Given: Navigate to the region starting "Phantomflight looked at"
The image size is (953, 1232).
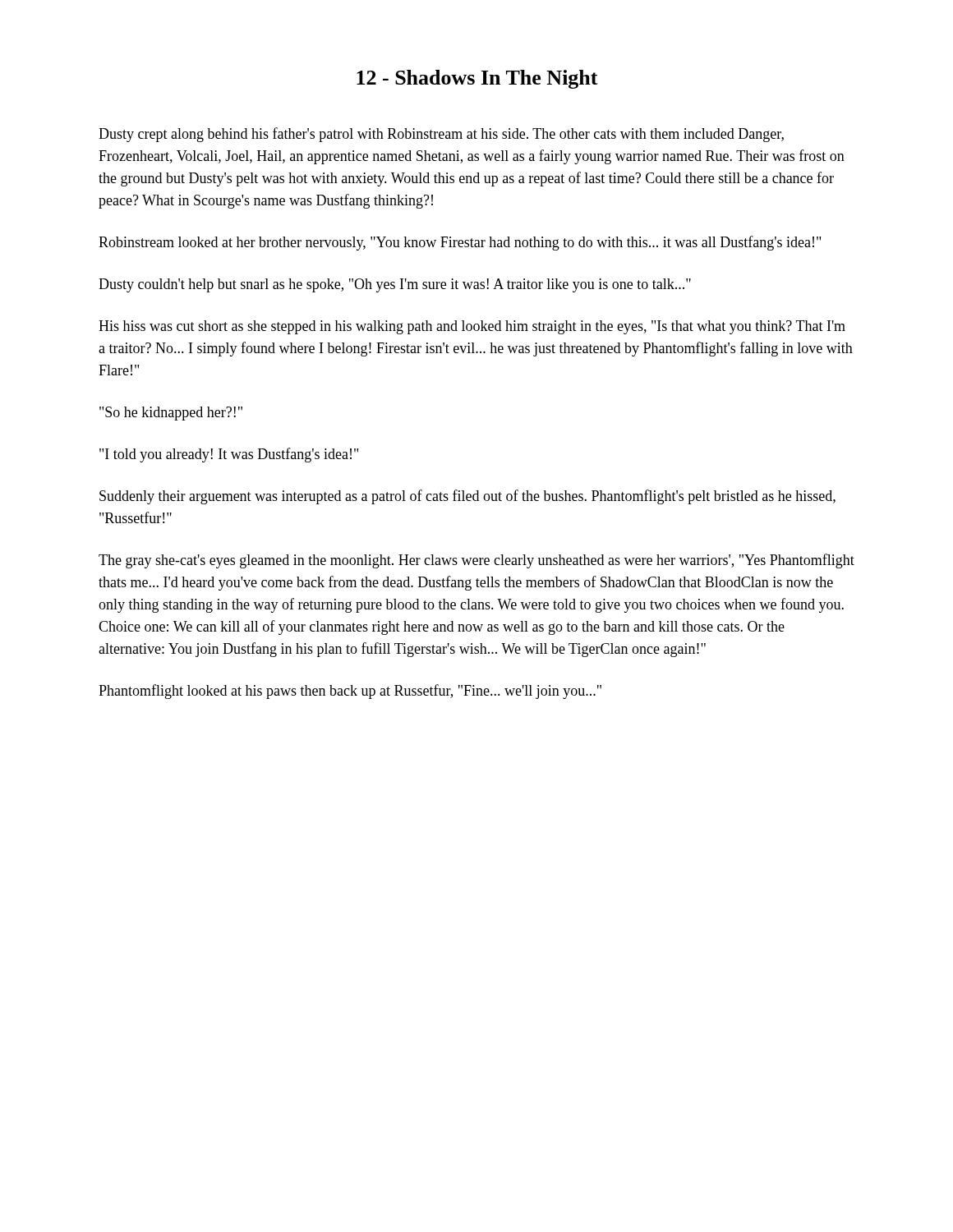Looking at the screenshot, I should [350, 691].
